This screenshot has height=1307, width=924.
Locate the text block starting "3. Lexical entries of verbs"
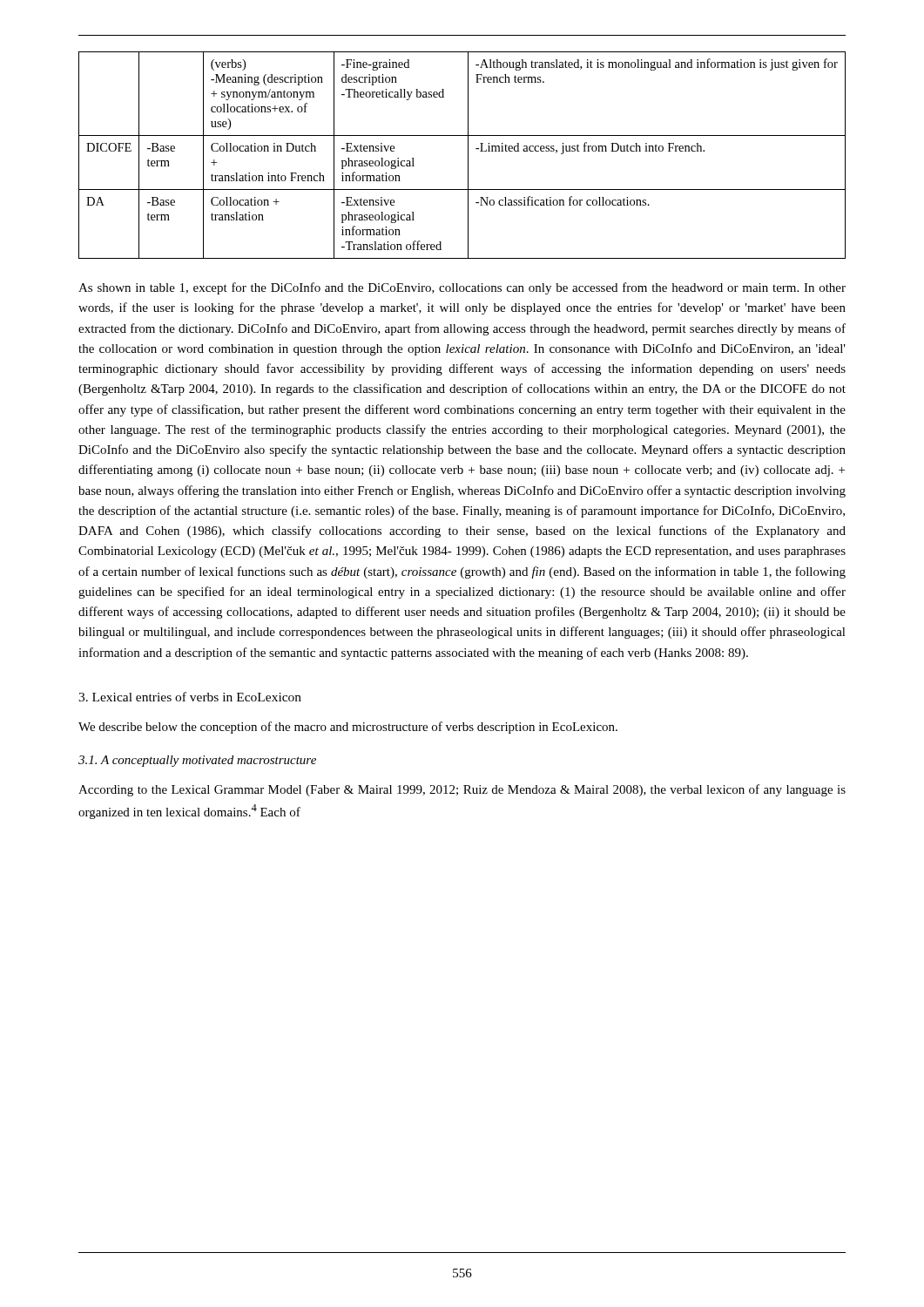[x=190, y=696]
